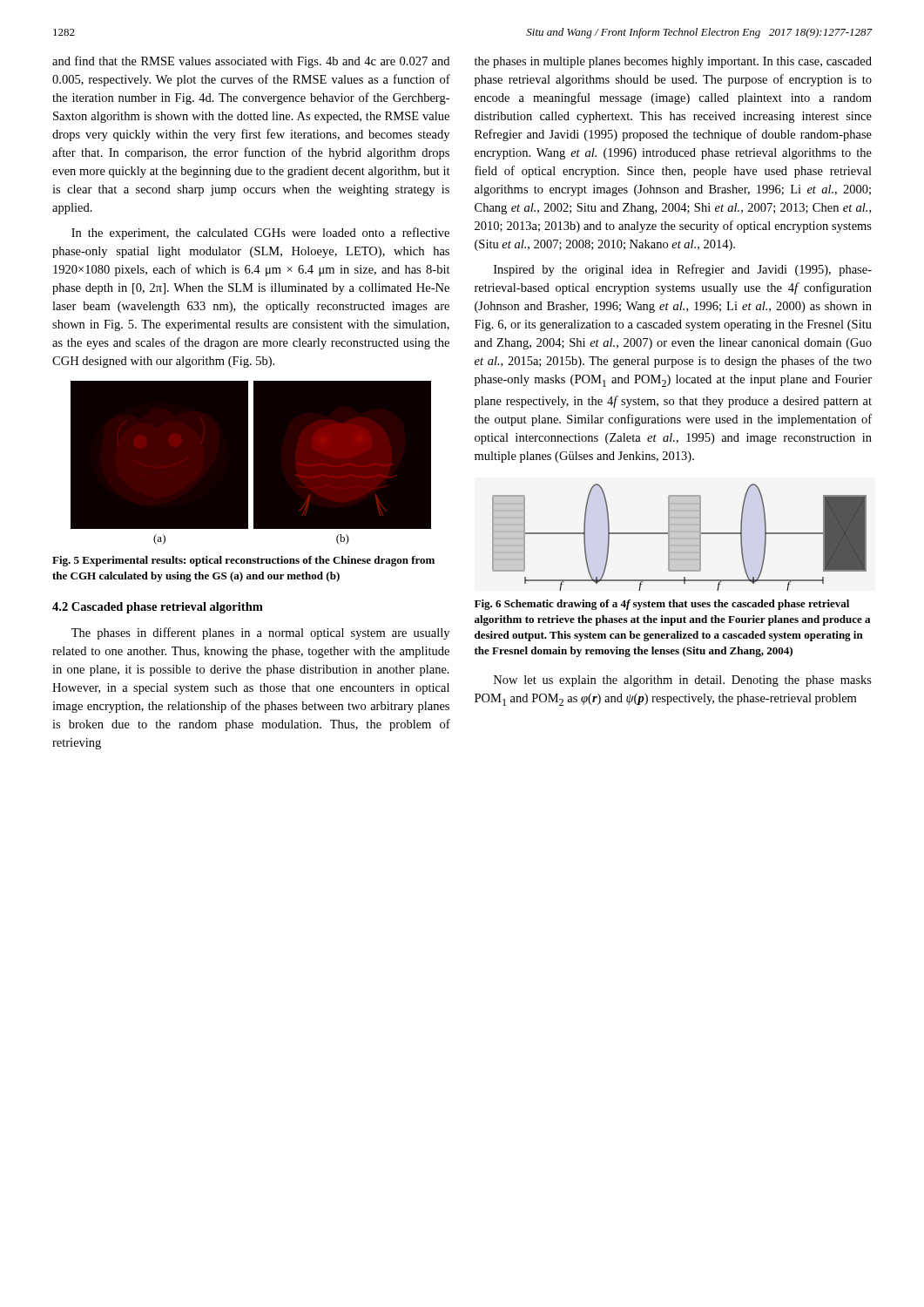Image resolution: width=924 pixels, height=1307 pixels.
Task: Point to the region starting "Fig. 5 Experimental results: optical"
Action: click(244, 568)
